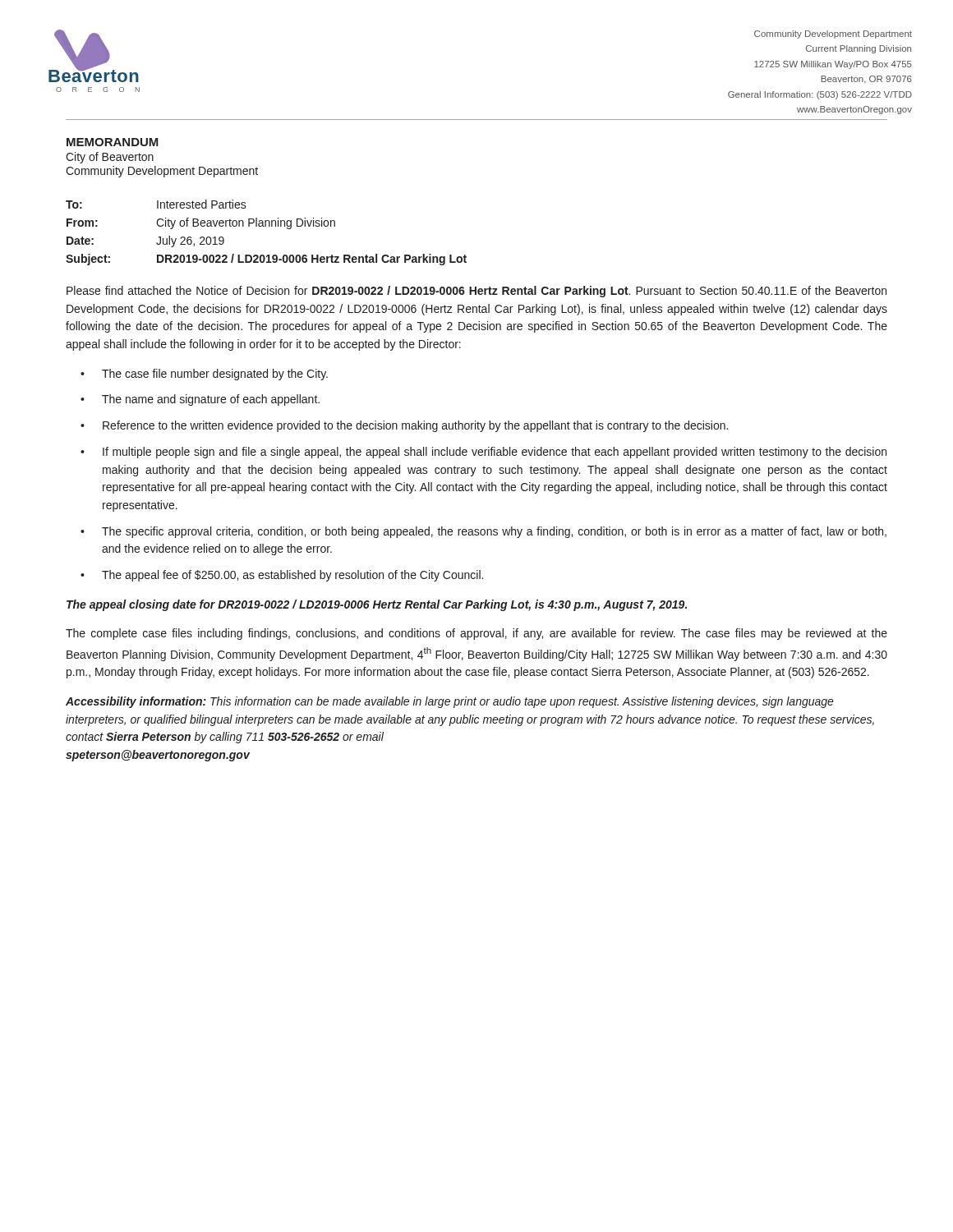This screenshot has width=953, height=1232.
Task: Click on the text block that reads "Please find attached the"
Action: [476, 317]
